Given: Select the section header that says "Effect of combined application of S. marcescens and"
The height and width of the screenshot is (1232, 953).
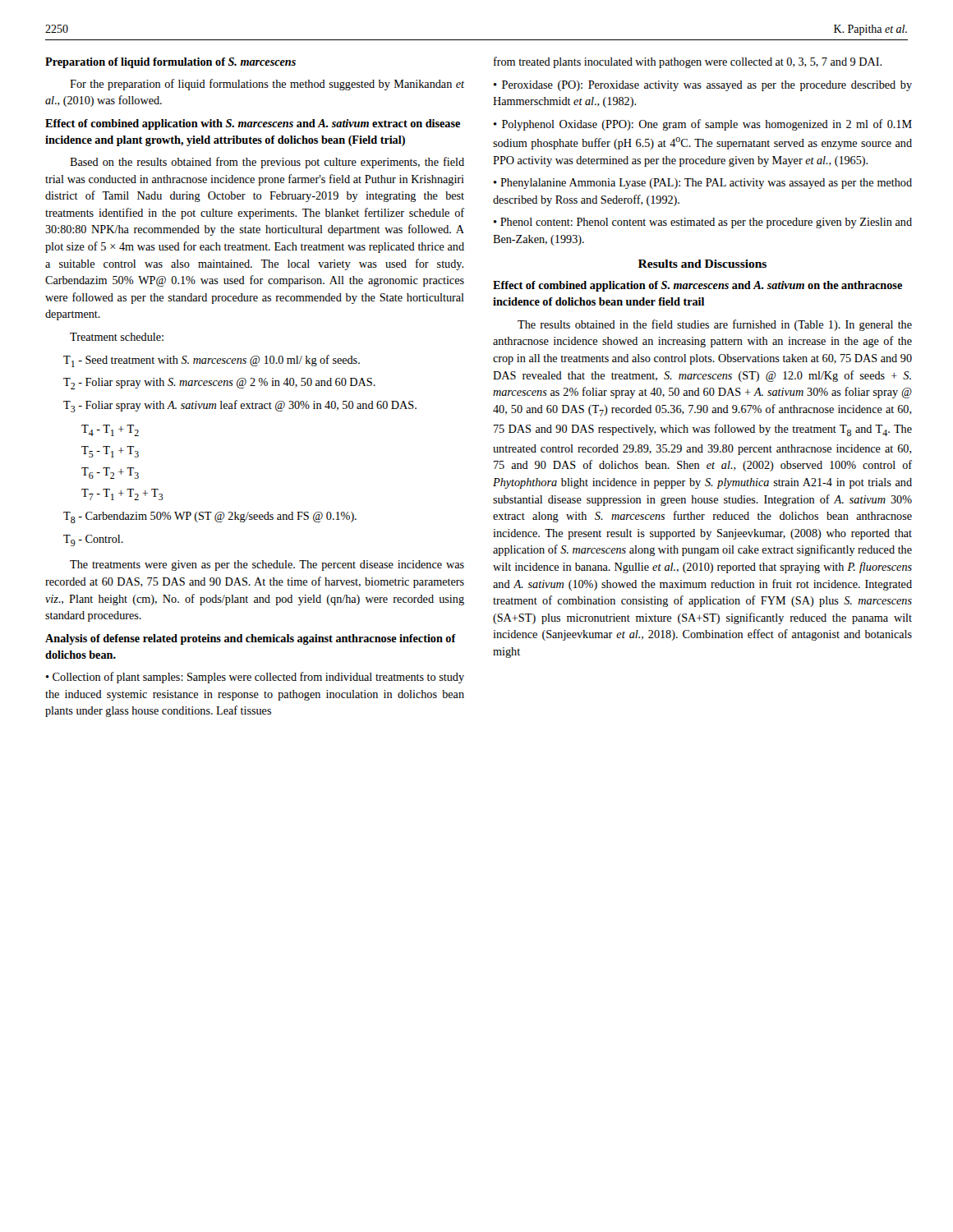Looking at the screenshot, I should click(x=698, y=293).
